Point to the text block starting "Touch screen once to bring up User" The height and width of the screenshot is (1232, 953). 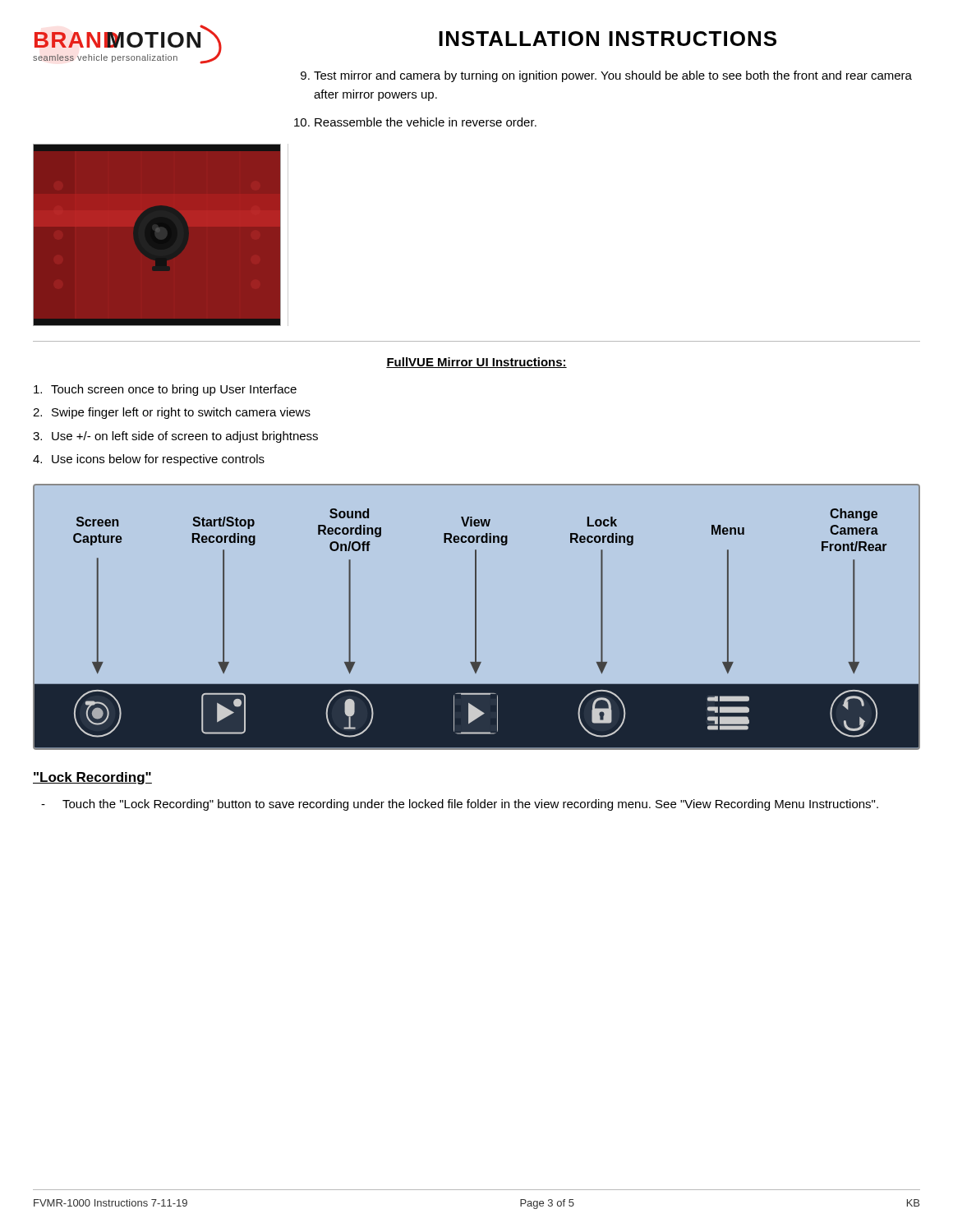[165, 389]
